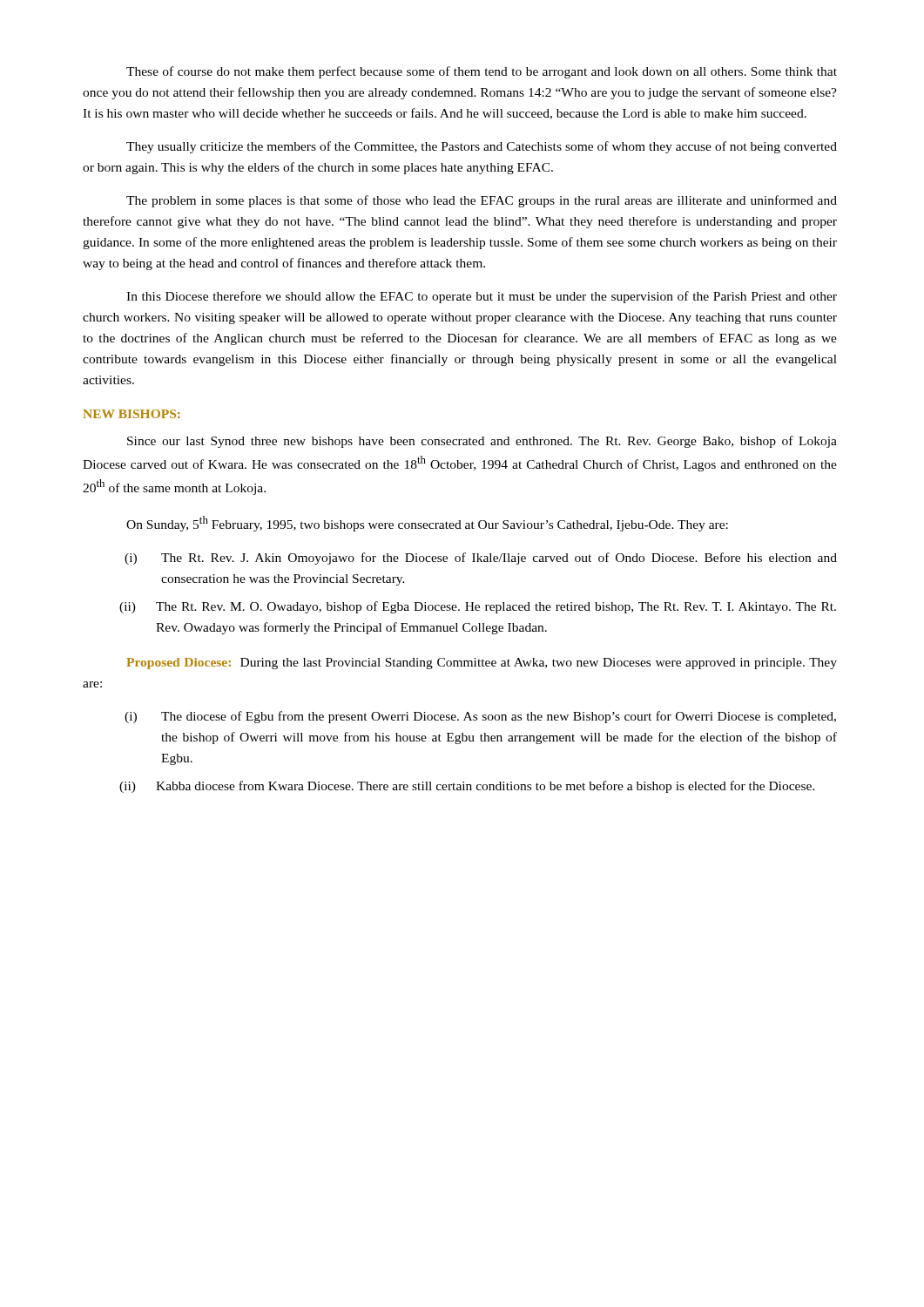Select the element starting "They usually criticize"
This screenshot has width=924, height=1307.
[x=460, y=157]
